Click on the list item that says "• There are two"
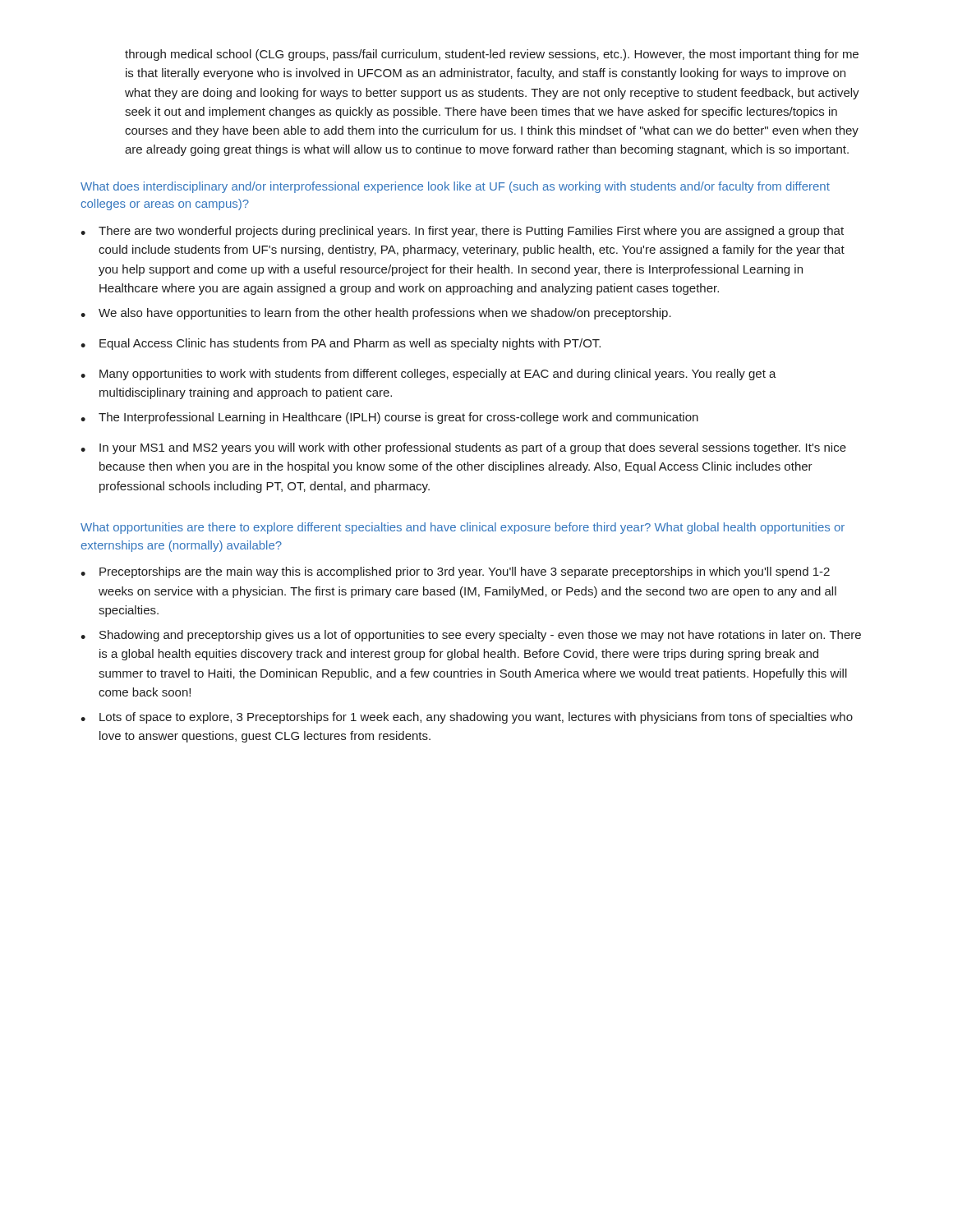953x1232 pixels. [472, 259]
